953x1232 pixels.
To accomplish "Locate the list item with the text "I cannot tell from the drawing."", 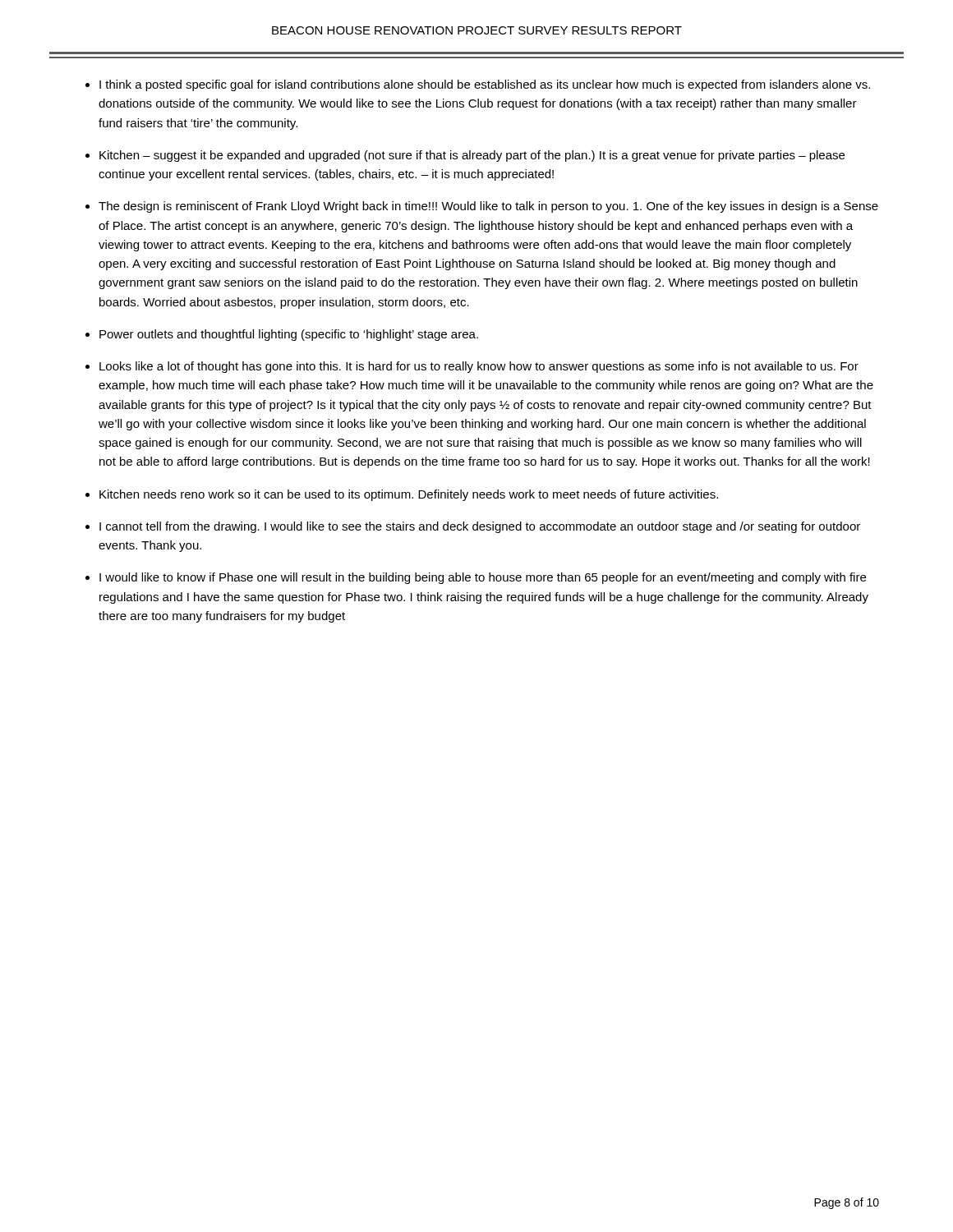I will [479, 535].
